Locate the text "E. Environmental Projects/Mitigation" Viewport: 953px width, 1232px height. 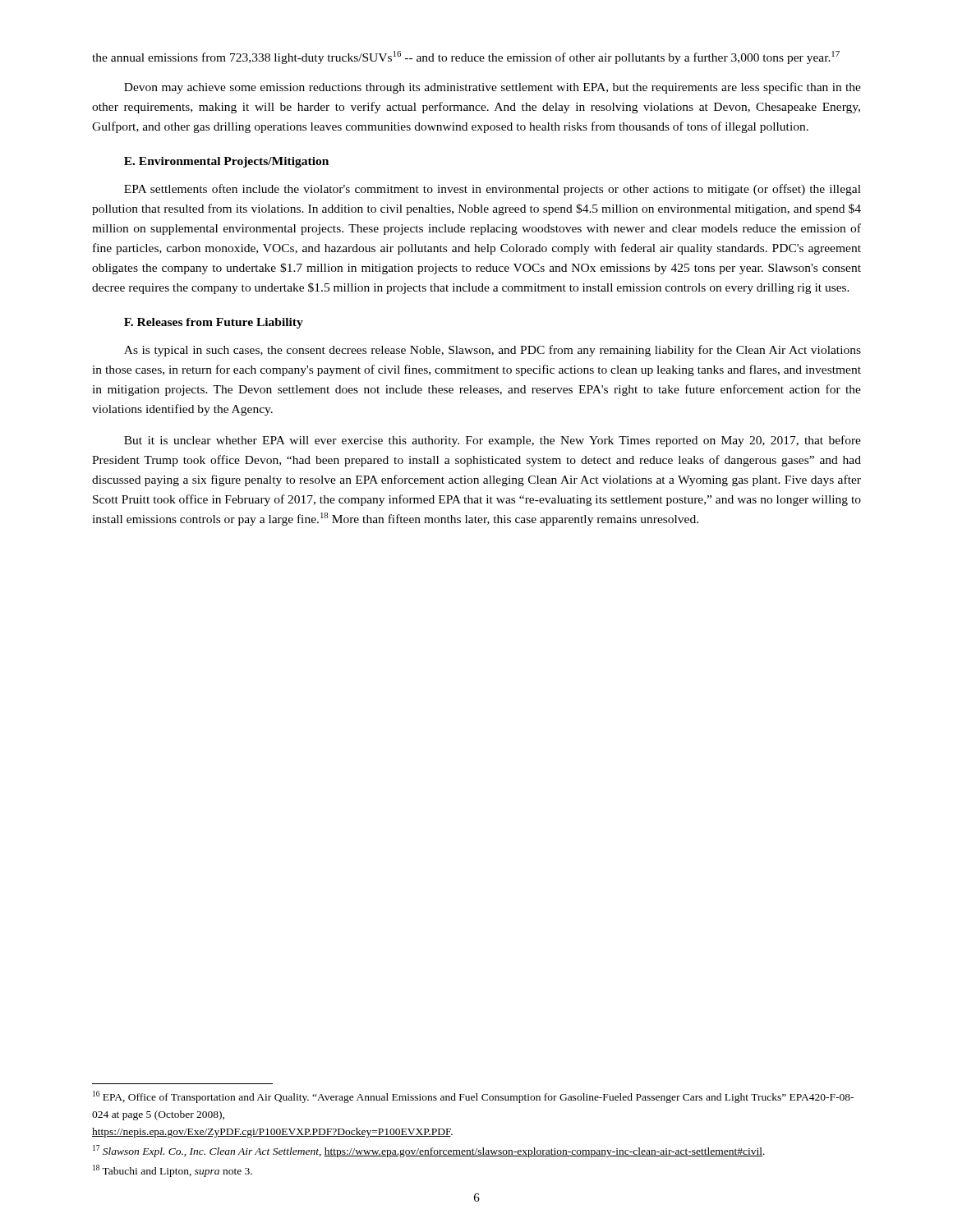(x=226, y=162)
